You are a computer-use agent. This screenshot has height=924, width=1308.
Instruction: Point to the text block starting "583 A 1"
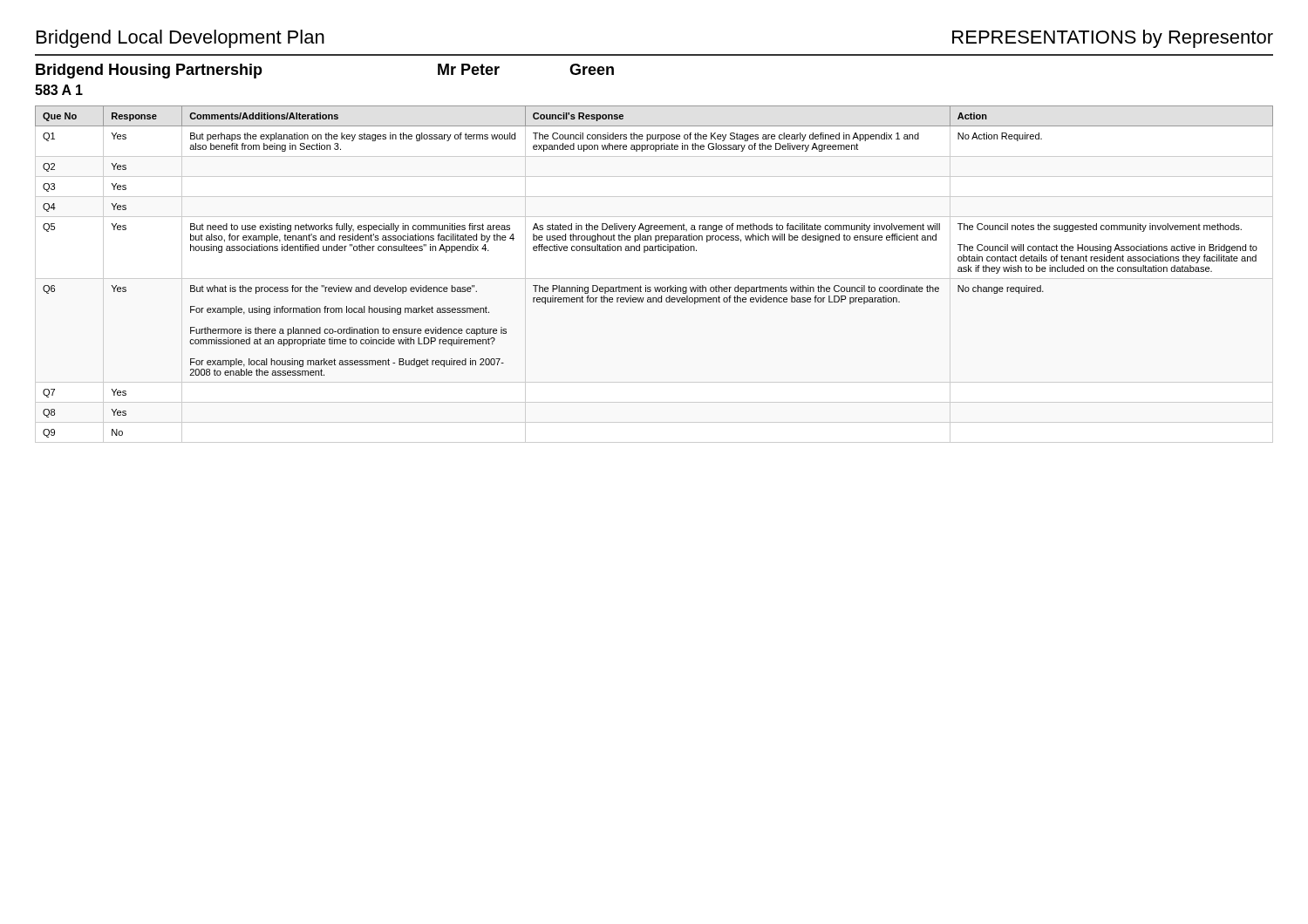59,90
